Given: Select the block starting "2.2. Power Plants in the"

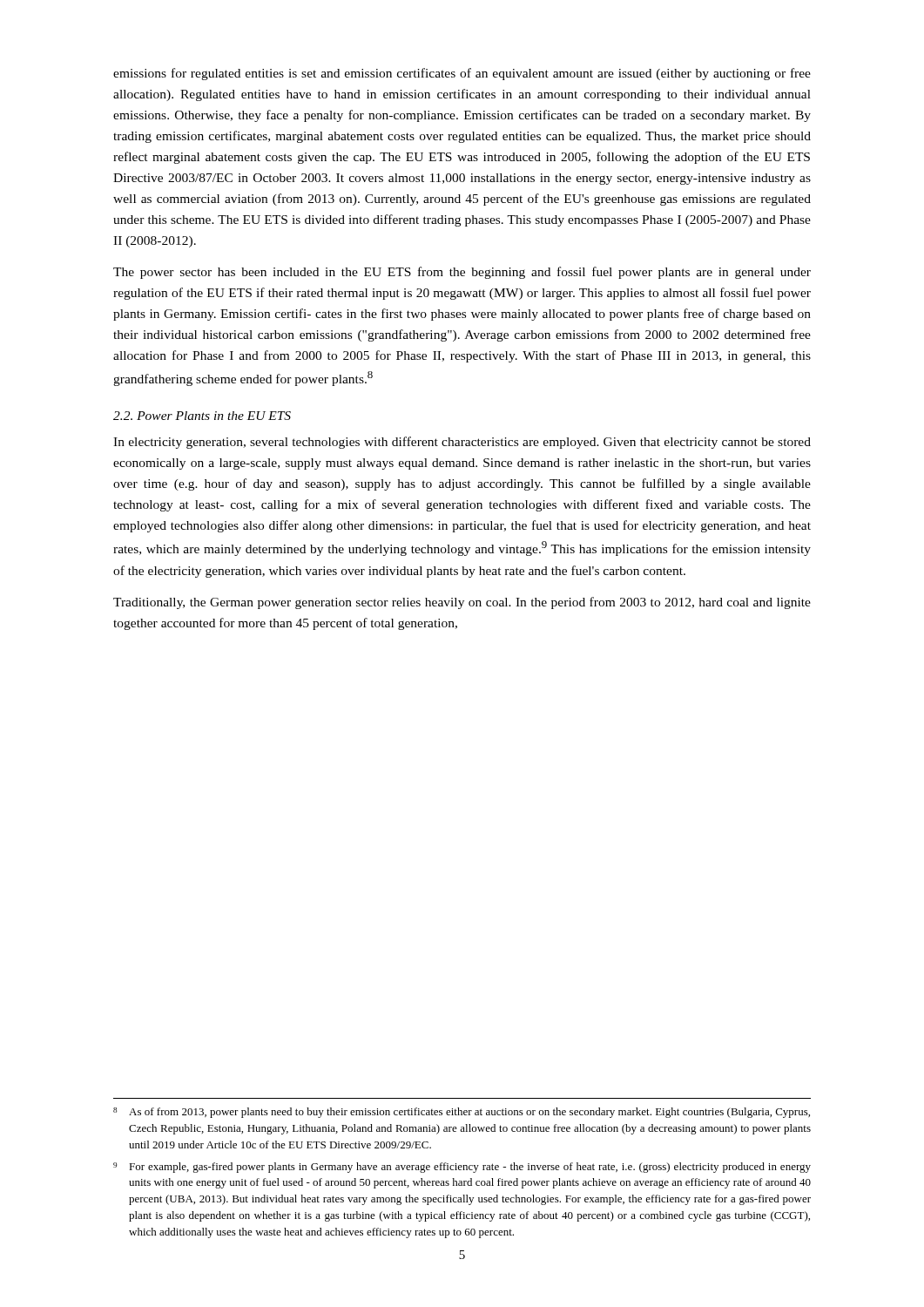Looking at the screenshot, I should (x=202, y=416).
